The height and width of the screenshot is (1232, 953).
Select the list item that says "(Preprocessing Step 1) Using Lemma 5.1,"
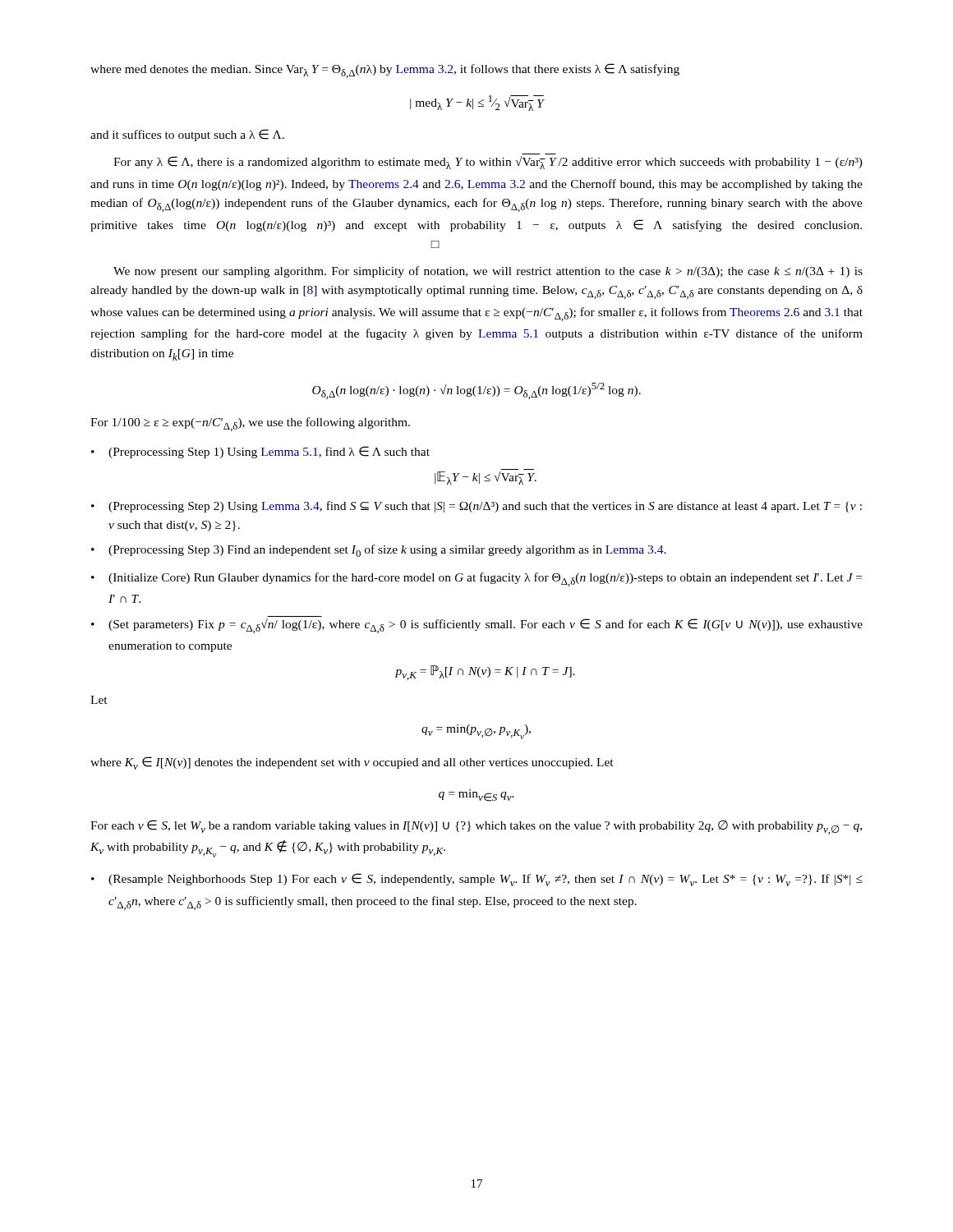(x=476, y=466)
